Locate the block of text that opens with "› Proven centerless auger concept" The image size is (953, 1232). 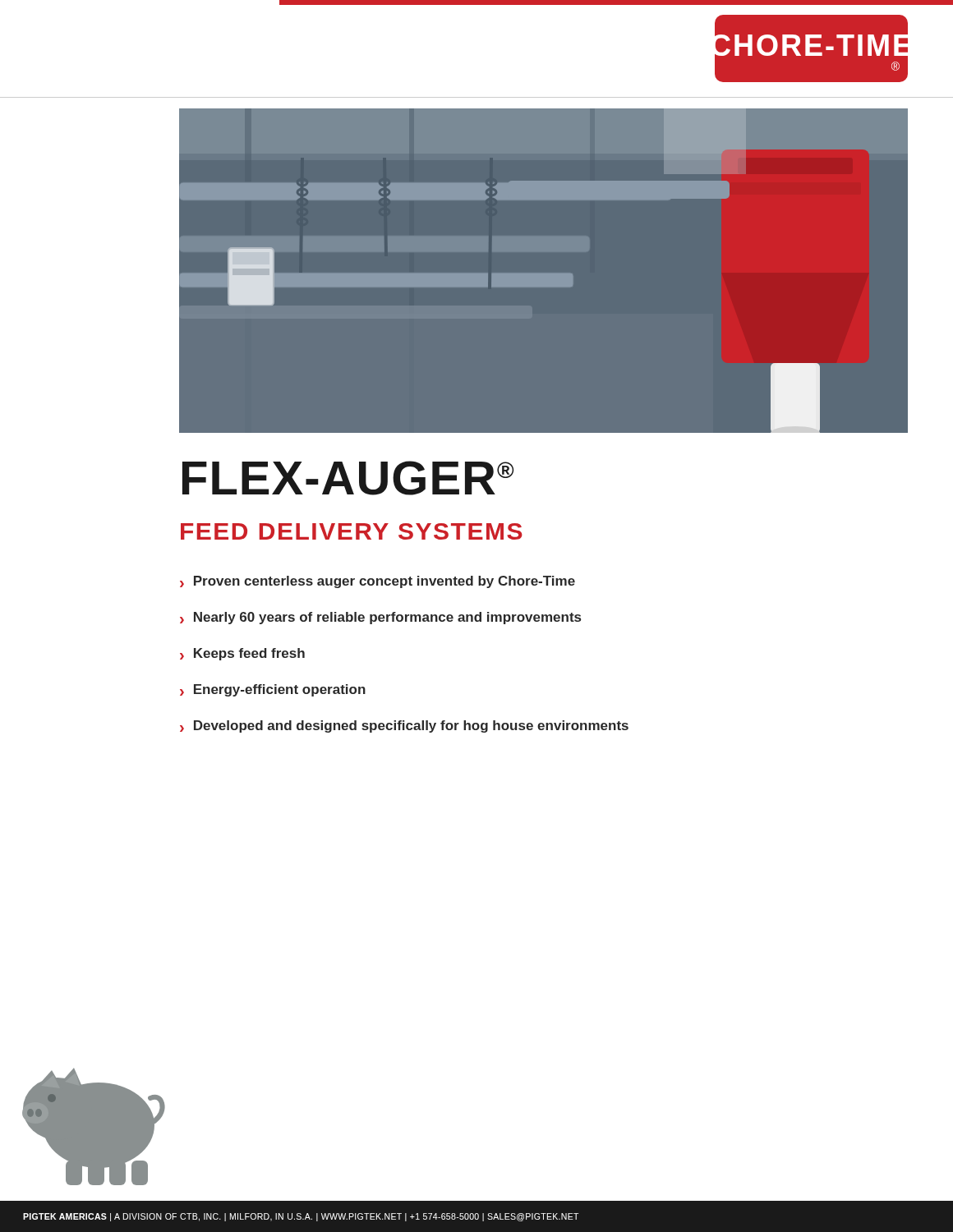click(x=377, y=583)
